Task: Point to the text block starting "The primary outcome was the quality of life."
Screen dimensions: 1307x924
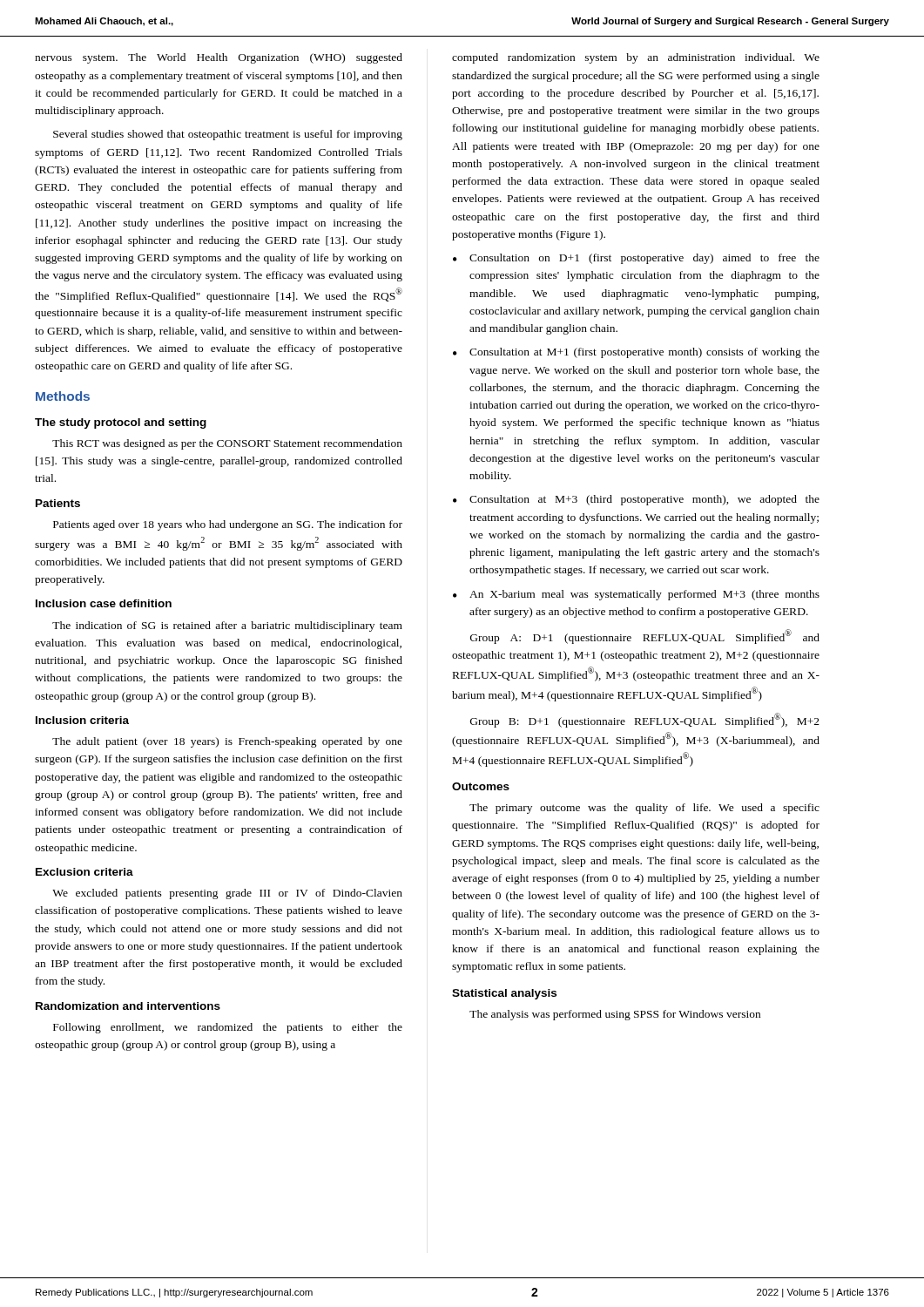Action: tap(636, 887)
